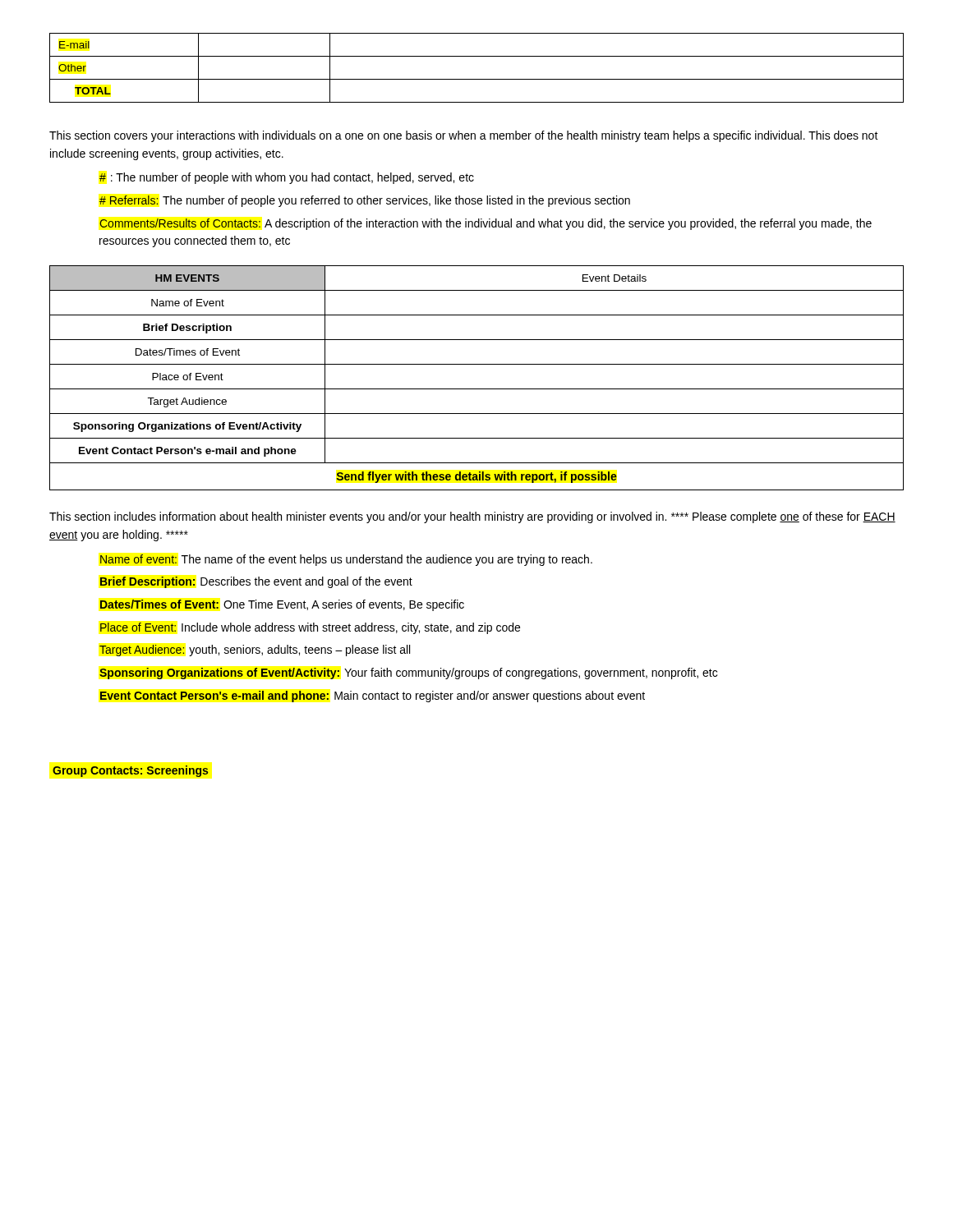Navigate to the block starting "This section covers your"
Image resolution: width=953 pixels, height=1232 pixels.
[463, 144]
